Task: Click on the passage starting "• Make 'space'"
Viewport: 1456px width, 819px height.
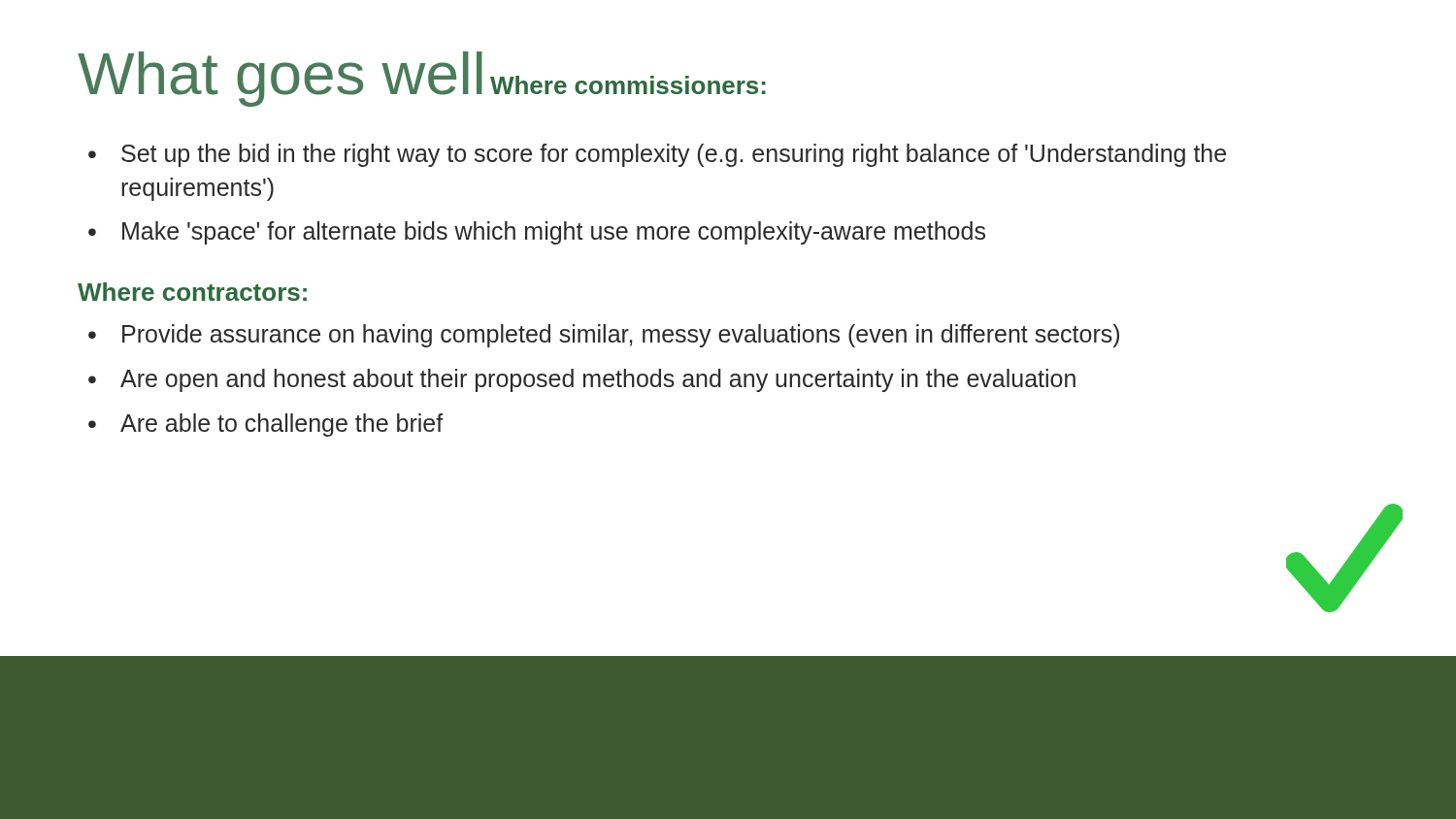Action: click(x=689, y=232)
